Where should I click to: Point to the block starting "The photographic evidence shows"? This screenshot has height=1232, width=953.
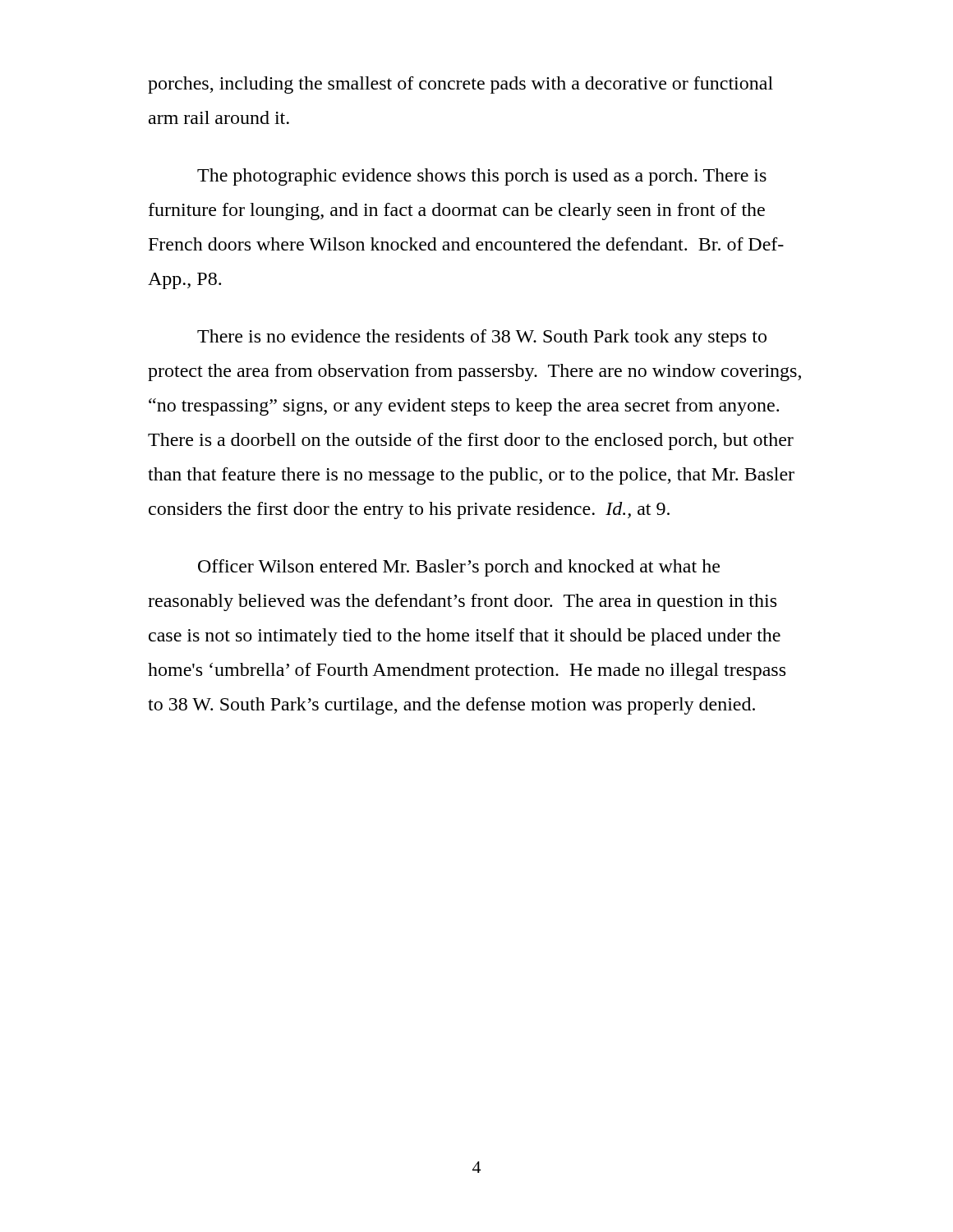(466, 227)
